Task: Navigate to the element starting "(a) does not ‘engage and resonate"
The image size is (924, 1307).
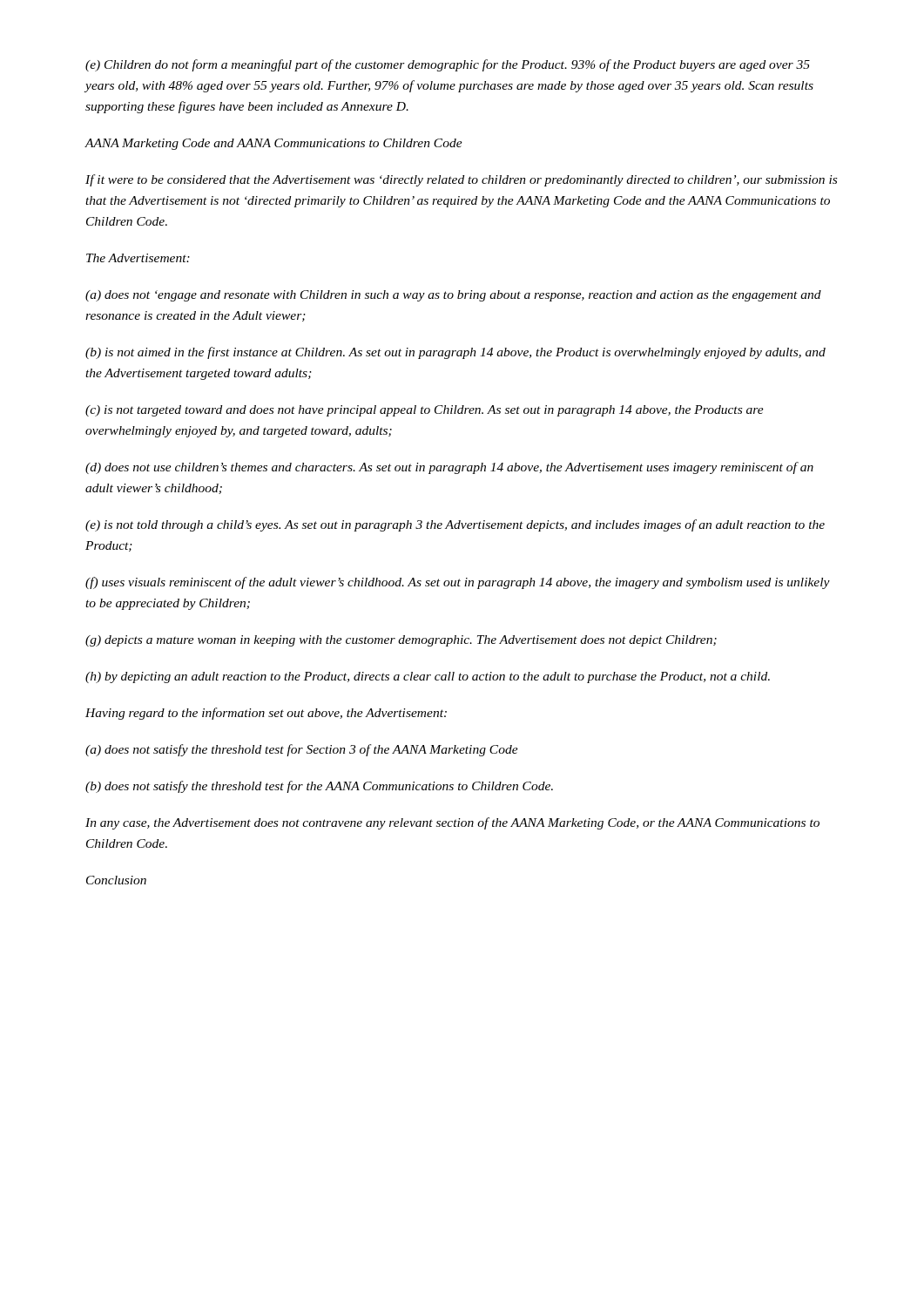Action: tap(453, 305)
